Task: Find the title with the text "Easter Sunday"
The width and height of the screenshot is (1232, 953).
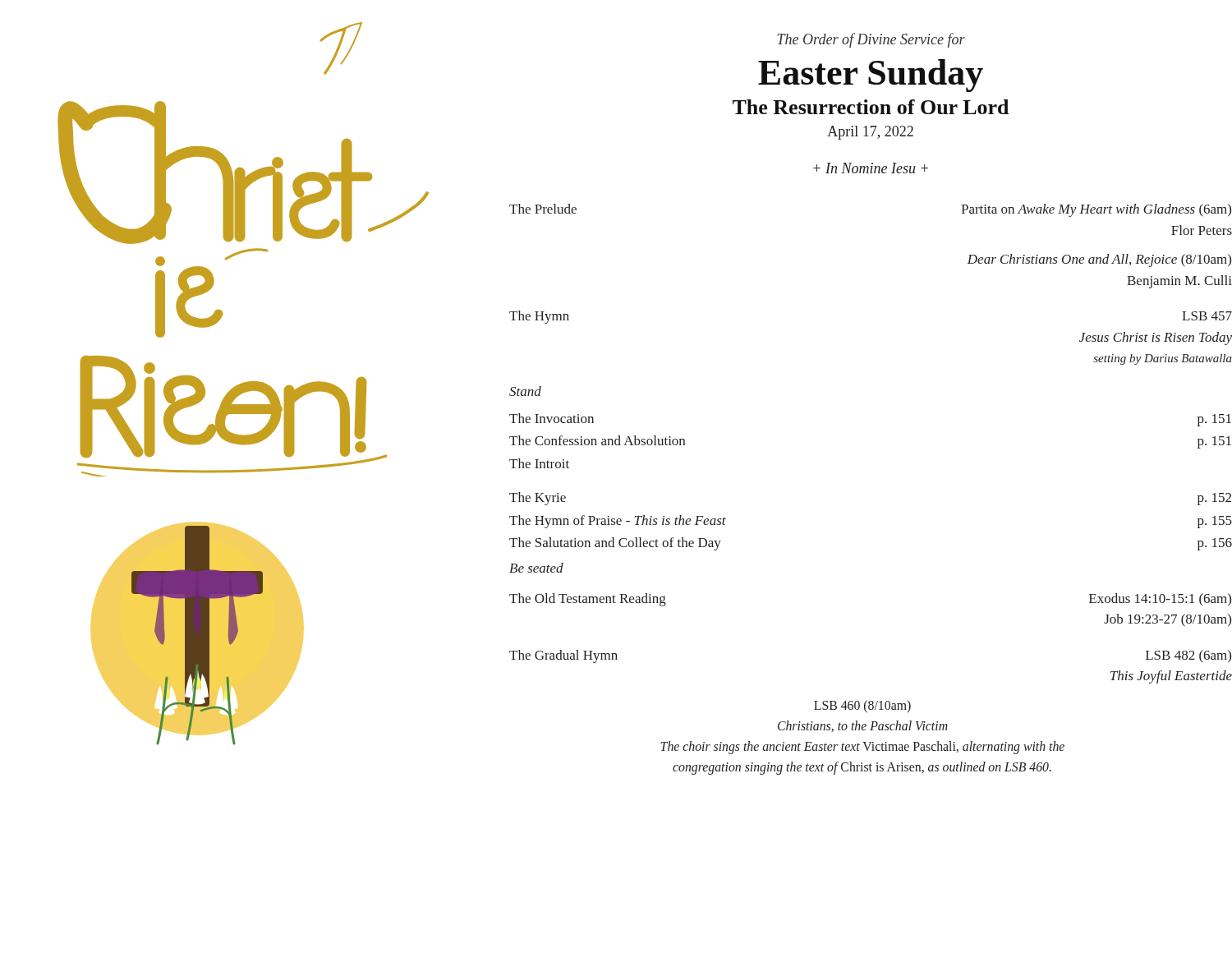Action: pos(871,73)
